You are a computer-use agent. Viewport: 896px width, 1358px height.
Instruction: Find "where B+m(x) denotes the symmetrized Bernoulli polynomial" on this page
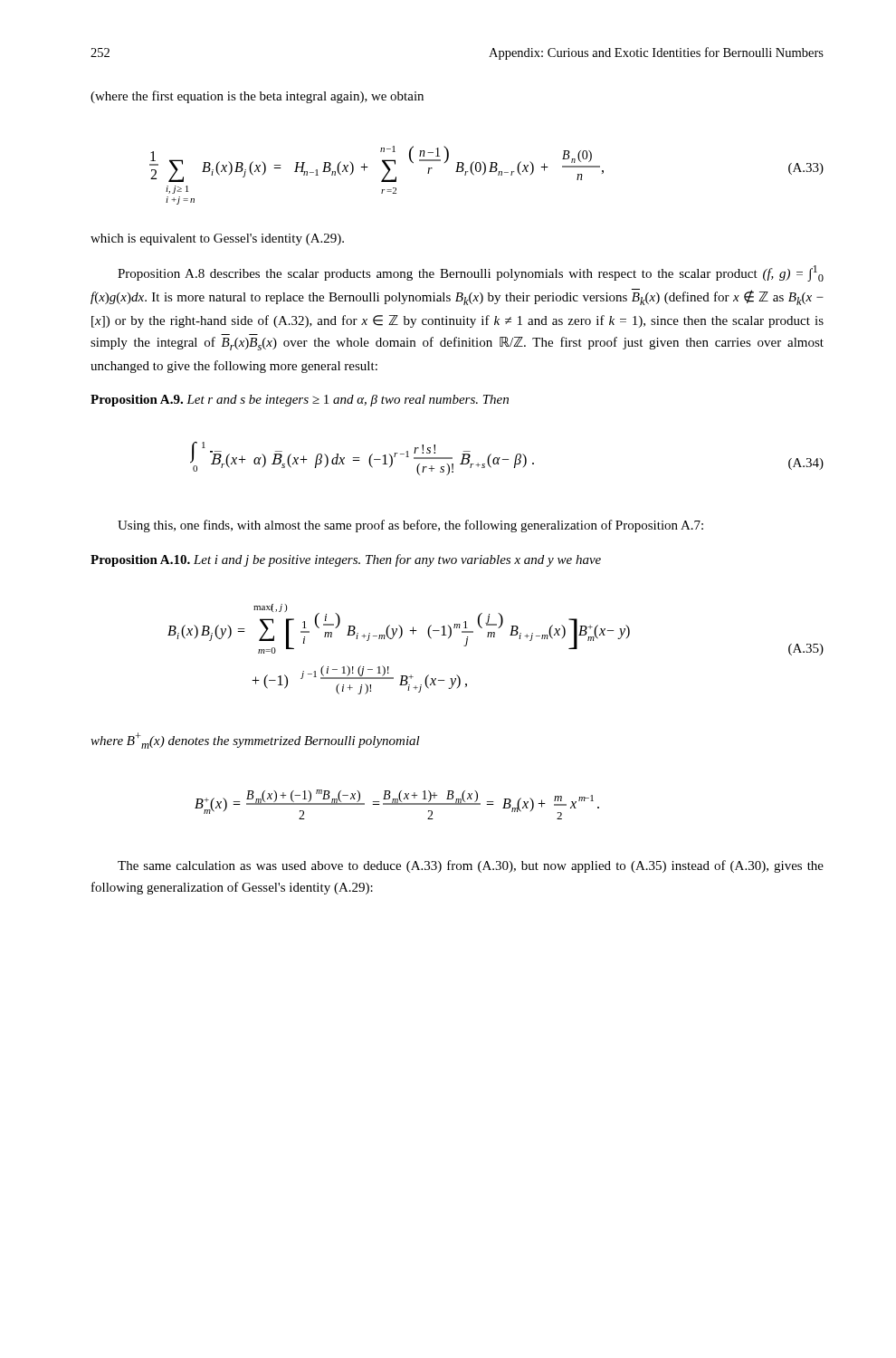[255, 741]
